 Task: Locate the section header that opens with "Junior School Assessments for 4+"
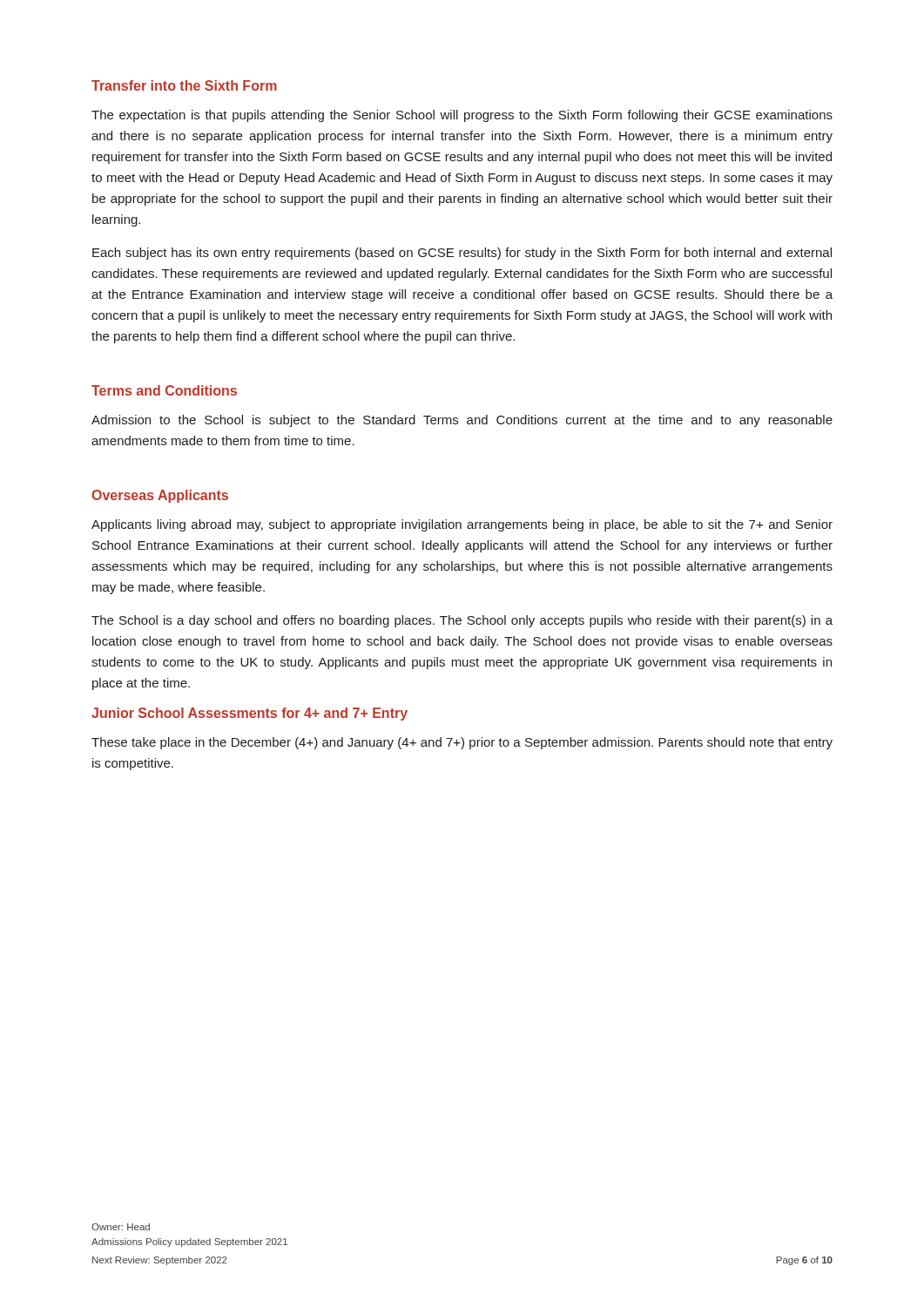coord(250,713)
